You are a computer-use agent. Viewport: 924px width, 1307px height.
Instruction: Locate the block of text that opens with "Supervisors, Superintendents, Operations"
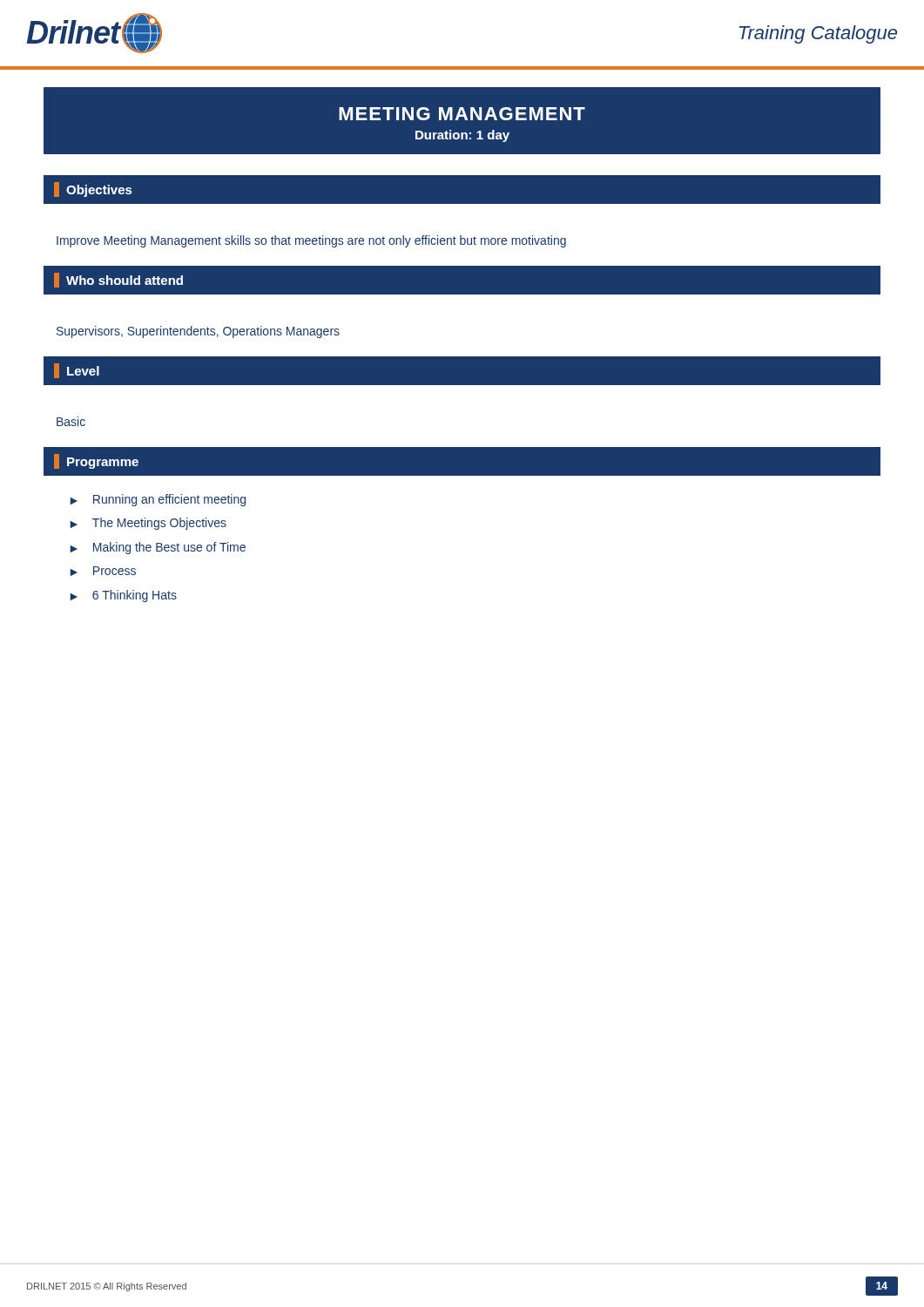pyautogui.click(x=198, y=331)
